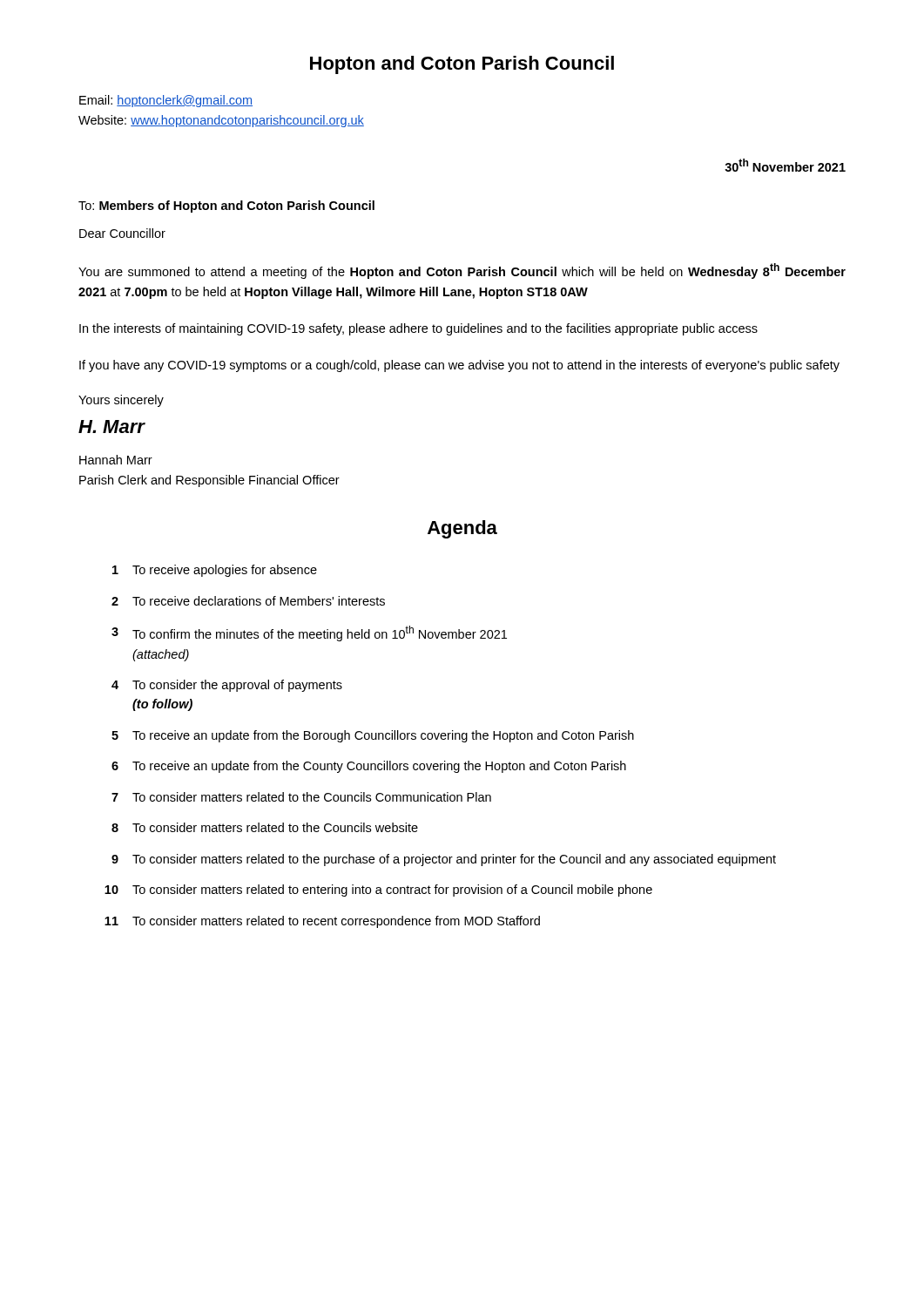This screenshot has height=1307, width=924.
Task: Find the text starting "9 To consider matters related to the"
Action: click(462, 859)
